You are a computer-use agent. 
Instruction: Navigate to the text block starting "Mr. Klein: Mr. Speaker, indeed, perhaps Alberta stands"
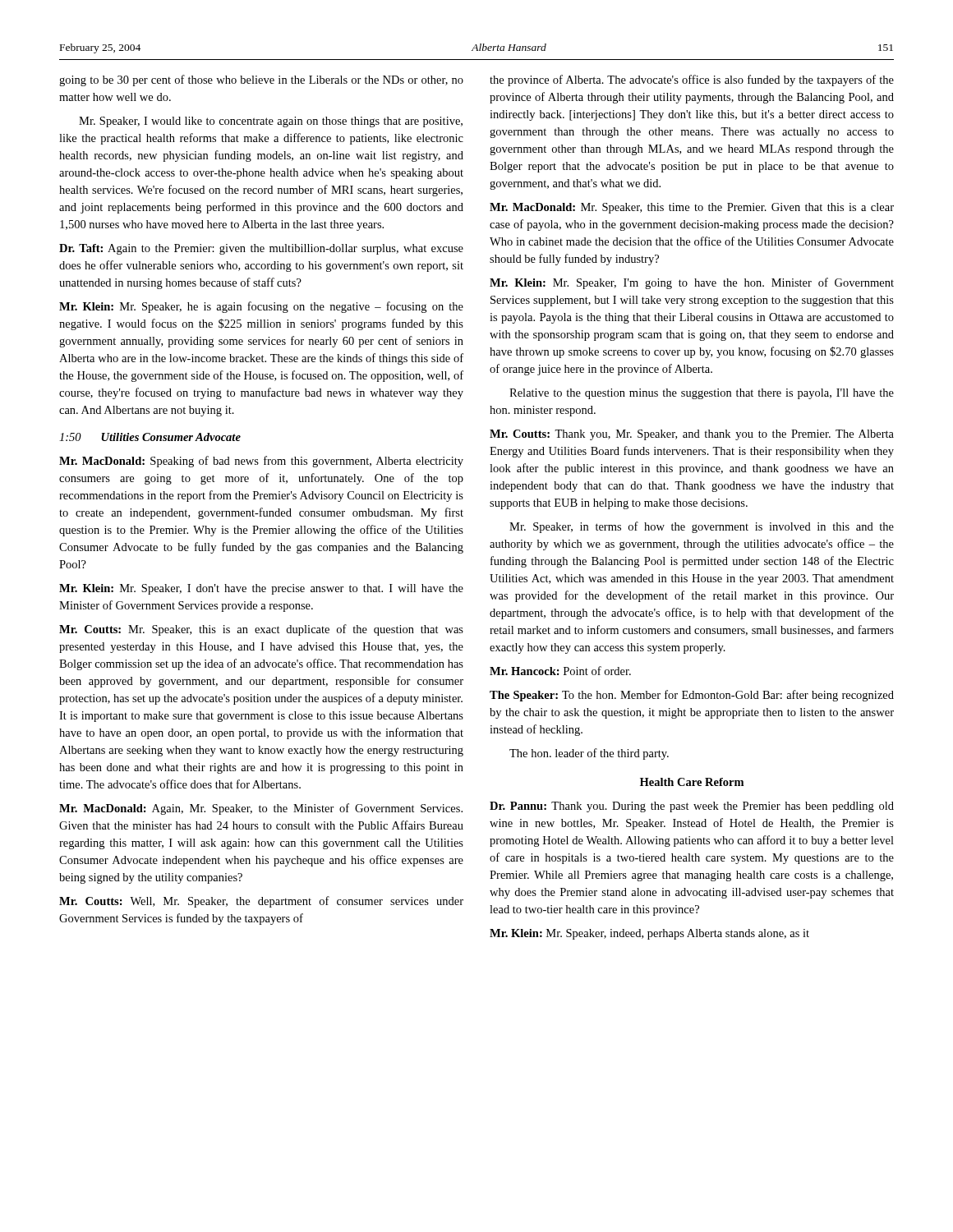click(692, 934)
